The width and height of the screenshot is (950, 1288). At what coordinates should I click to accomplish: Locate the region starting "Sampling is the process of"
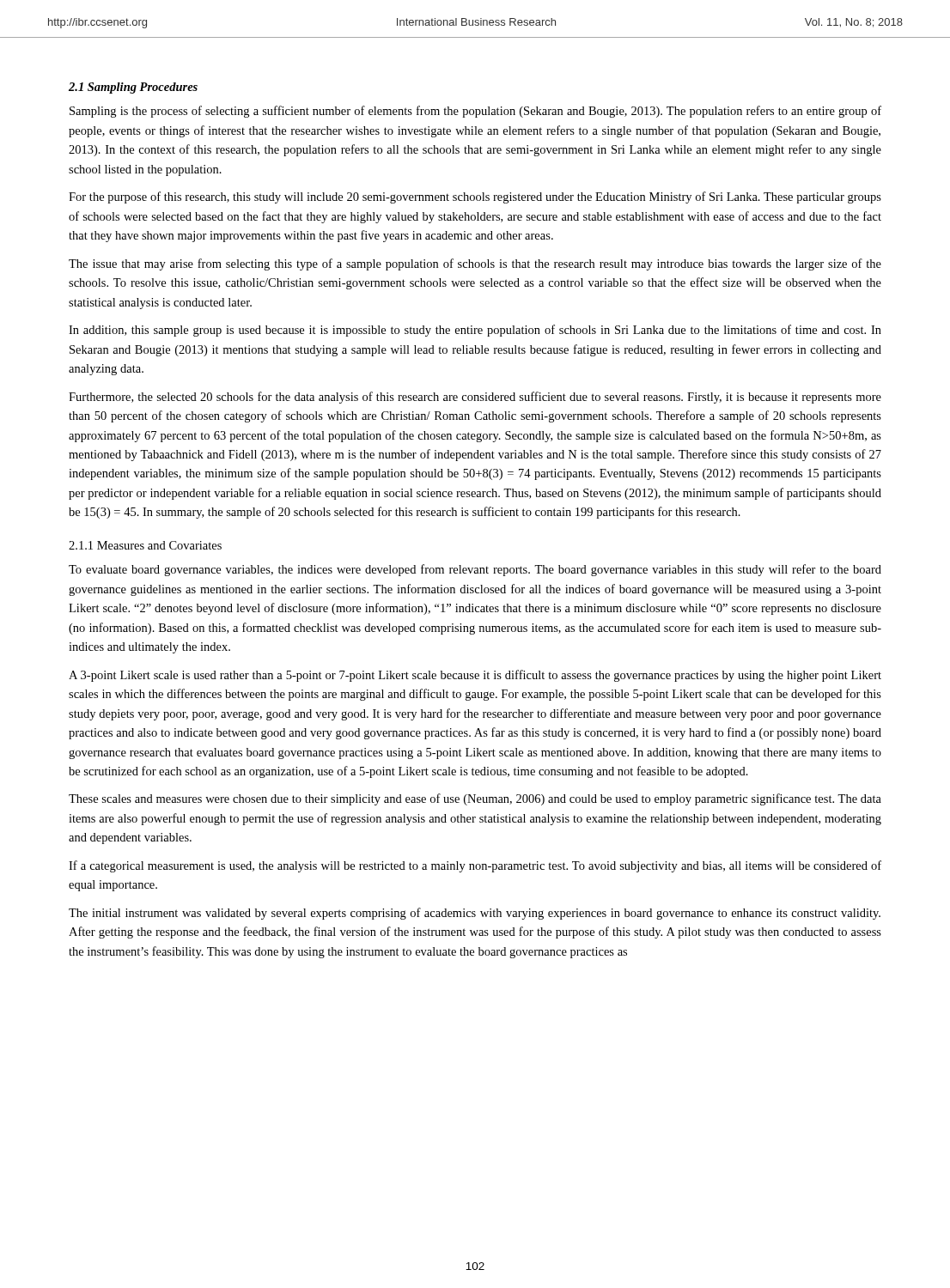tap(475, 140)
